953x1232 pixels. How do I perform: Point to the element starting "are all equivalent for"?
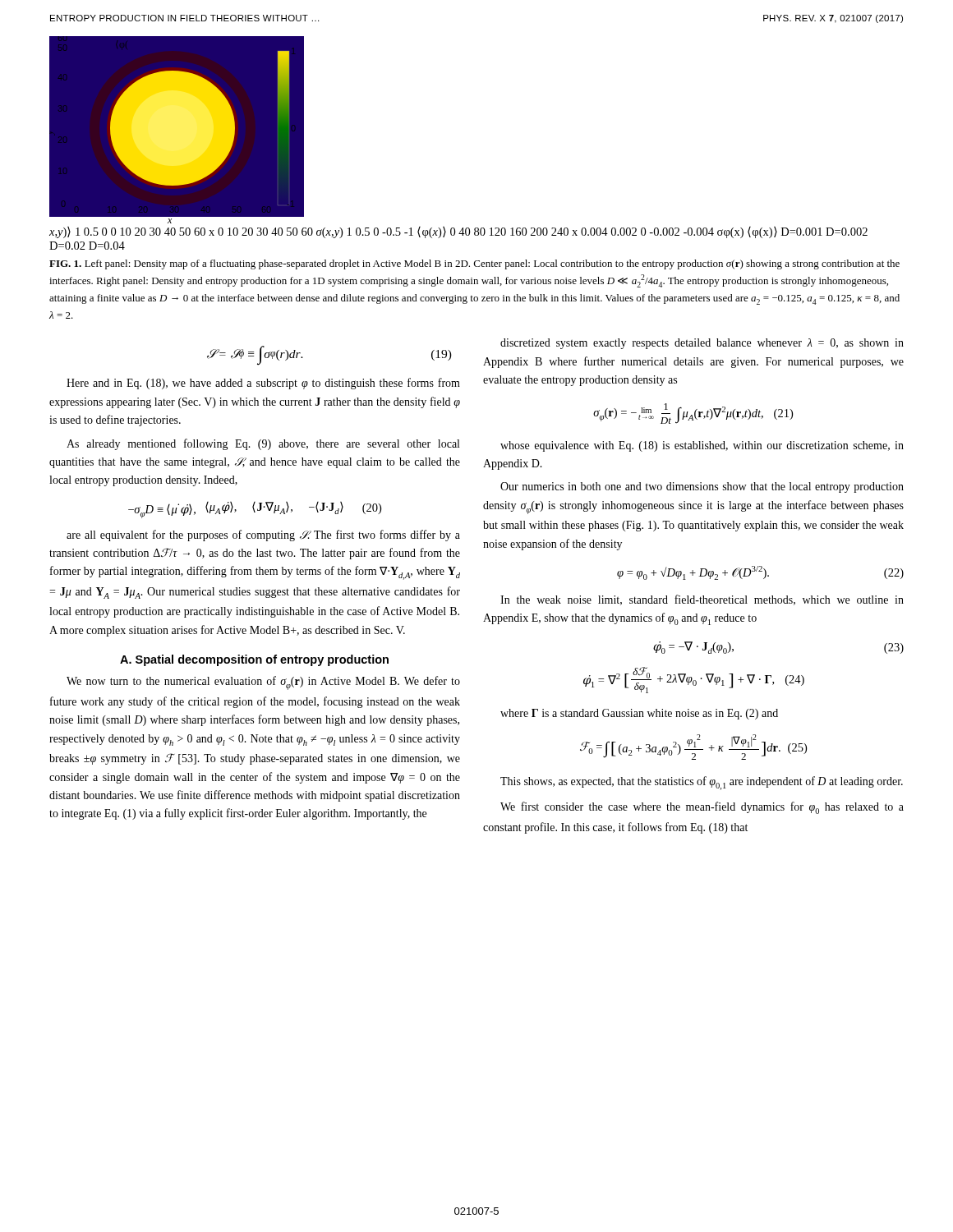(255, 582)
